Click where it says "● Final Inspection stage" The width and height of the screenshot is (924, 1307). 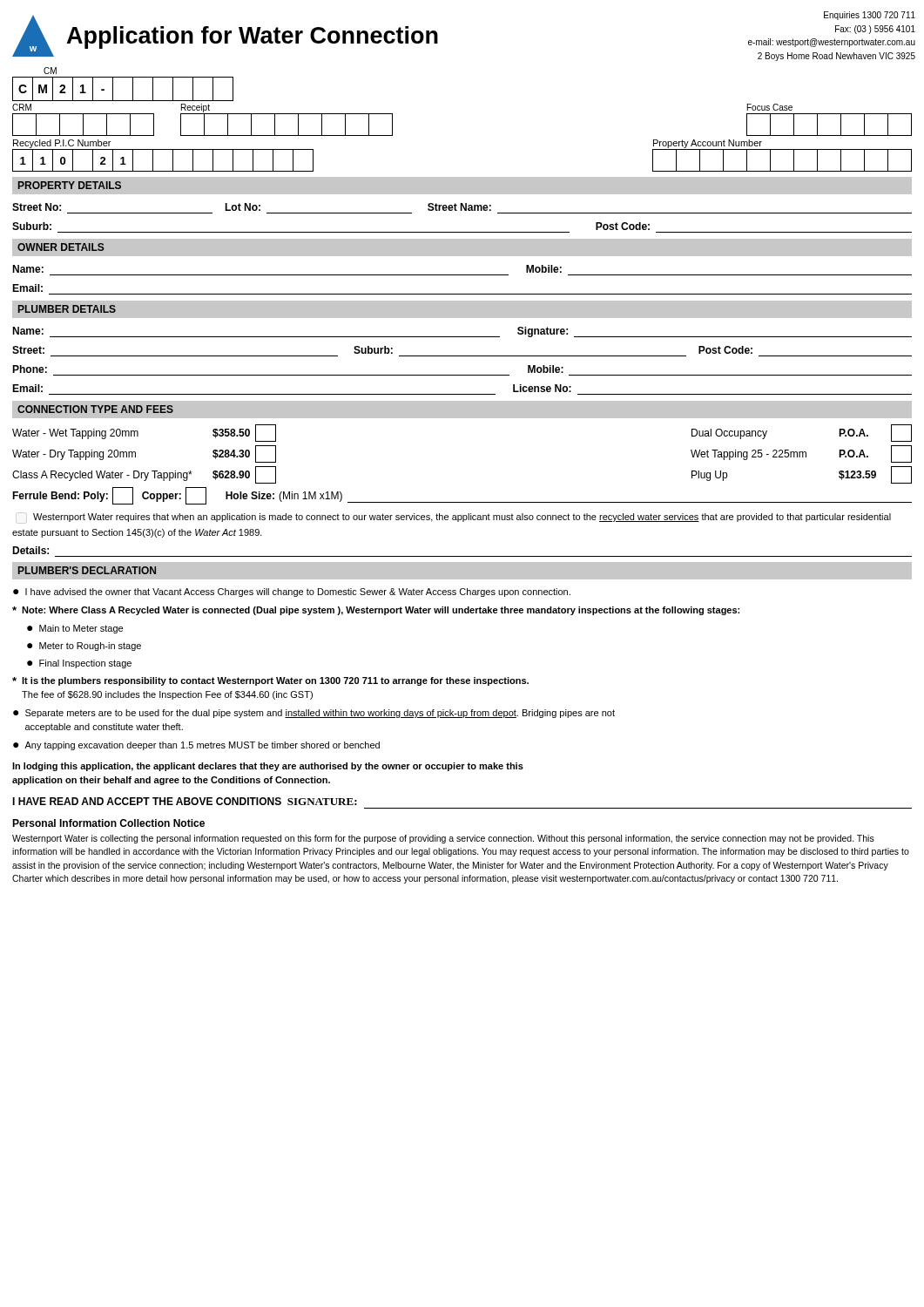[x=79, y=664]
